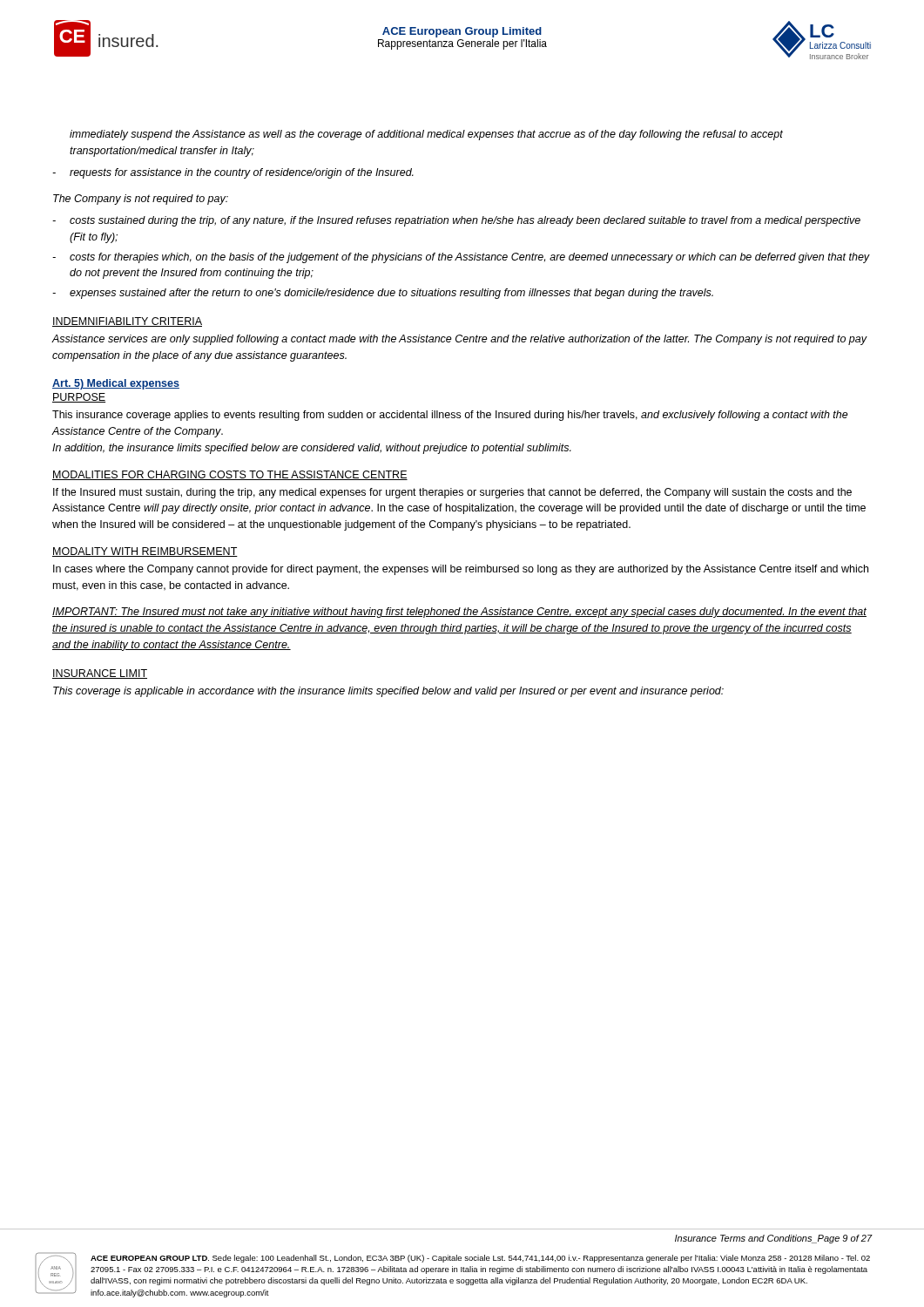This screenshot has height=1307, width=924.
Task: Where is the section header that starts "MODALITIES FOR CHARGING COSTS TO"?
Action: [x=230, y=474]
